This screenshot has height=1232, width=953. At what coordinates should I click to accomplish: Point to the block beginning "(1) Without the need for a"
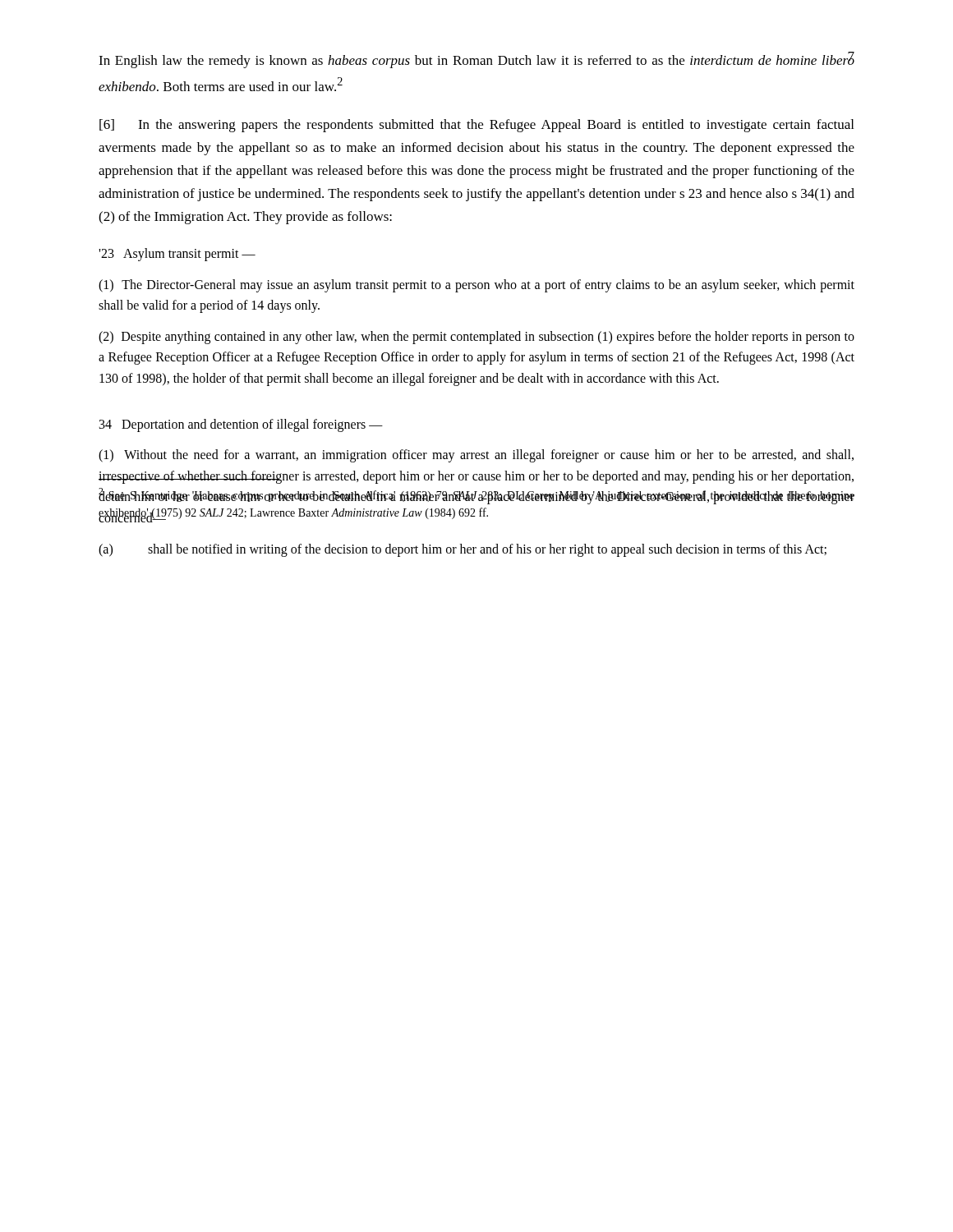click(476, 487)
